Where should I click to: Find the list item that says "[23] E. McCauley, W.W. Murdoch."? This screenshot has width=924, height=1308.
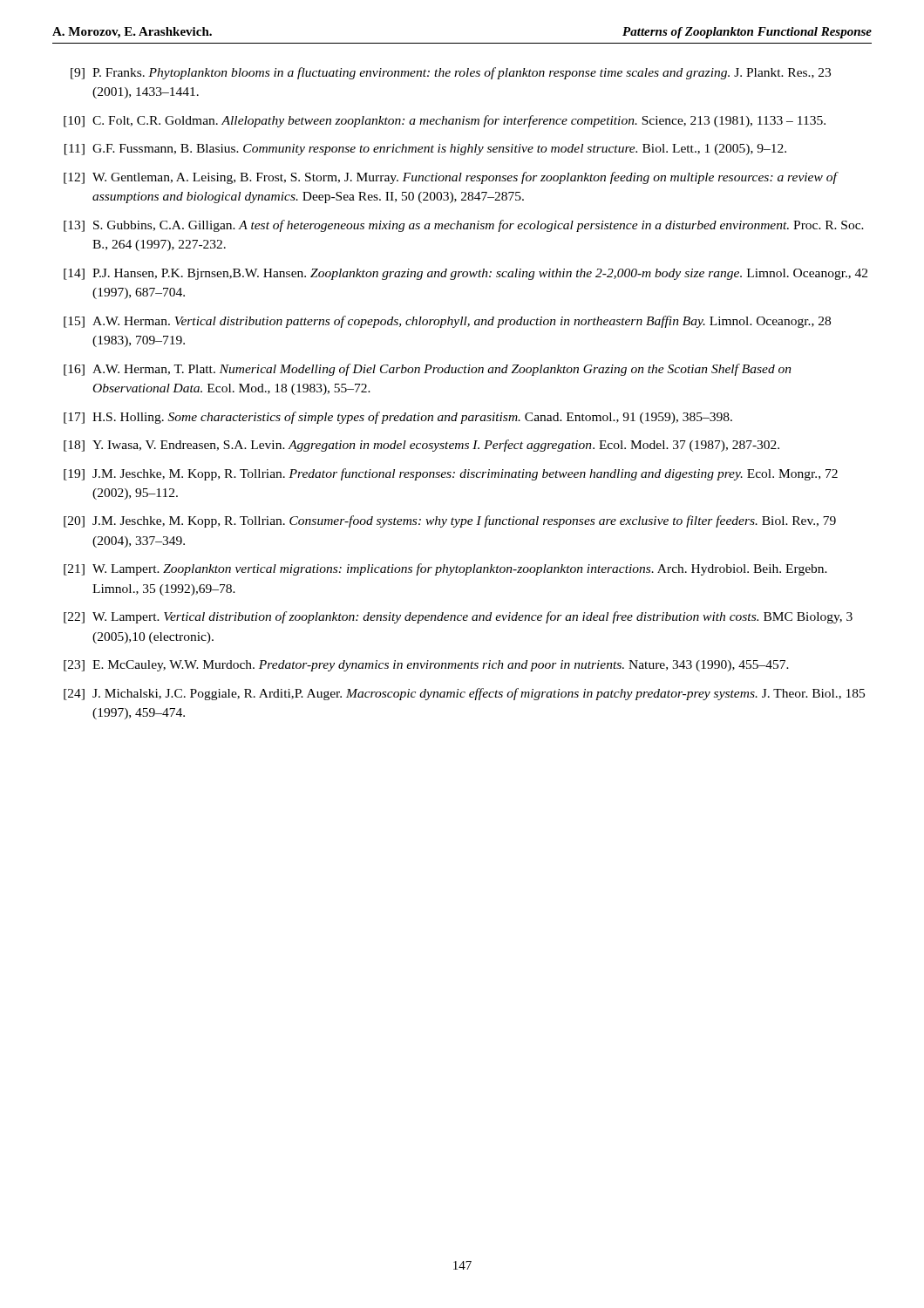(462, 665)
